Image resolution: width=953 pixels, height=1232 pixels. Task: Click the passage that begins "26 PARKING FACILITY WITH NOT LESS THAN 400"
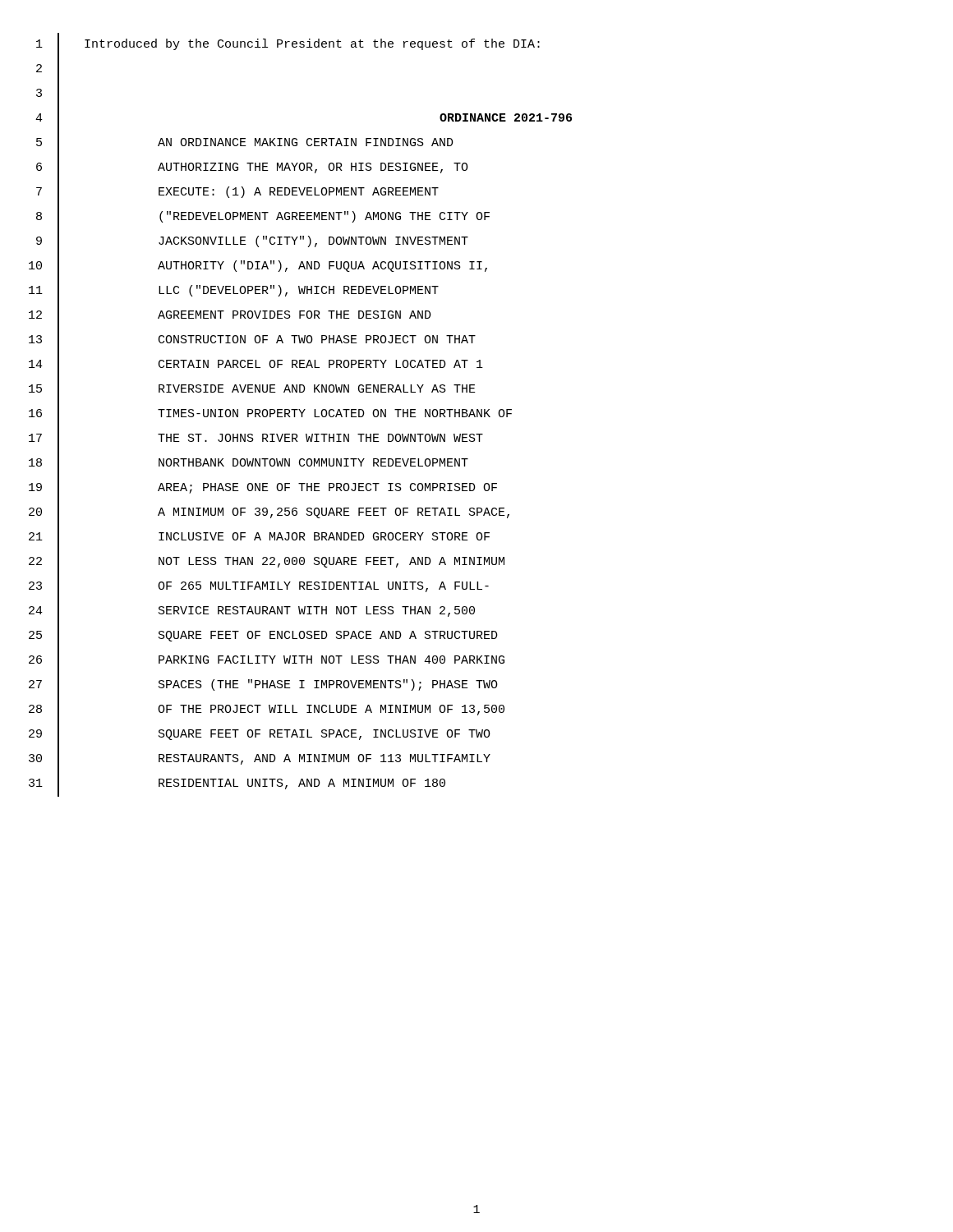coord(476,661)
